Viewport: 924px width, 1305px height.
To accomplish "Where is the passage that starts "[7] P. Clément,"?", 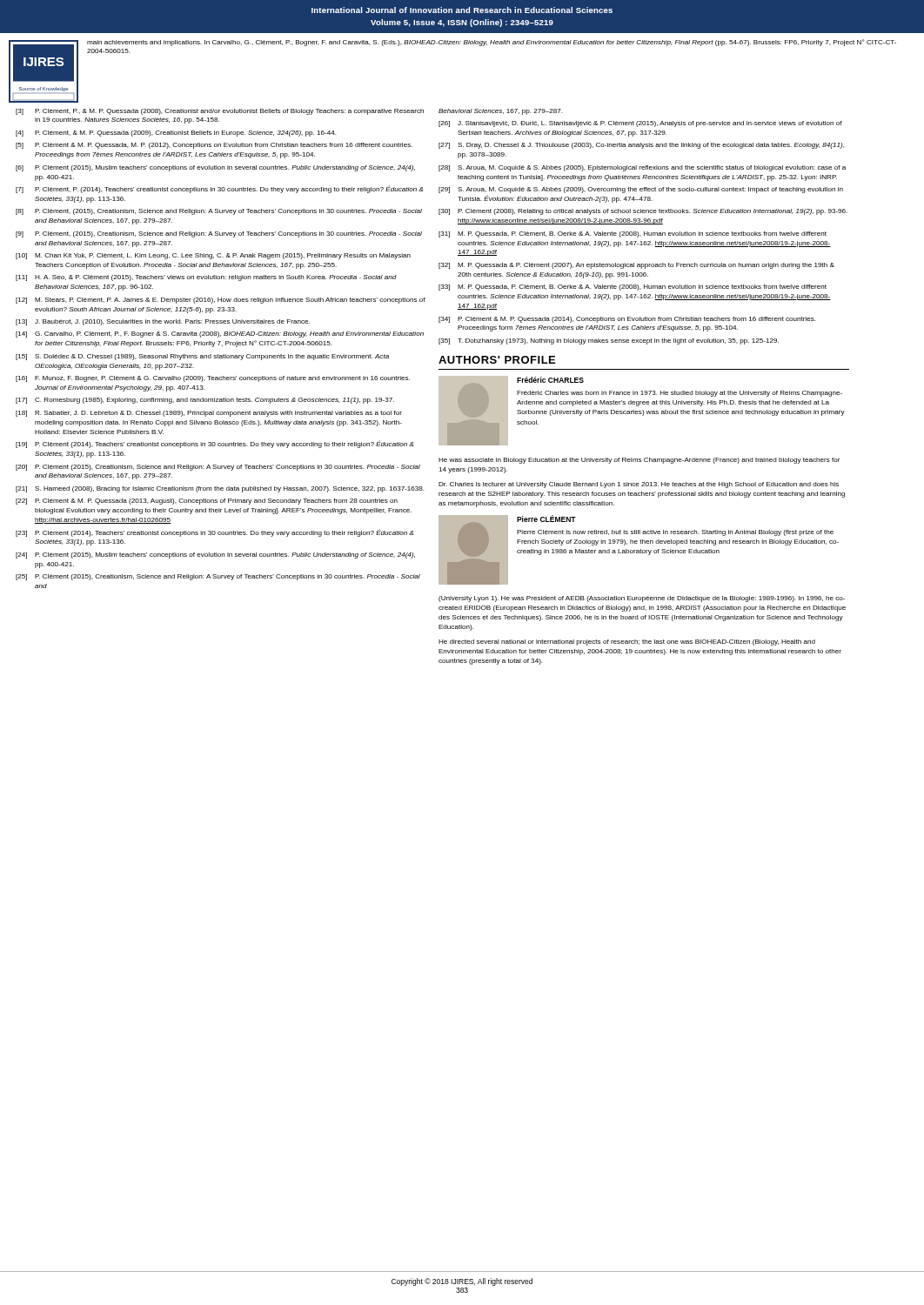I will tap(221, 195).
